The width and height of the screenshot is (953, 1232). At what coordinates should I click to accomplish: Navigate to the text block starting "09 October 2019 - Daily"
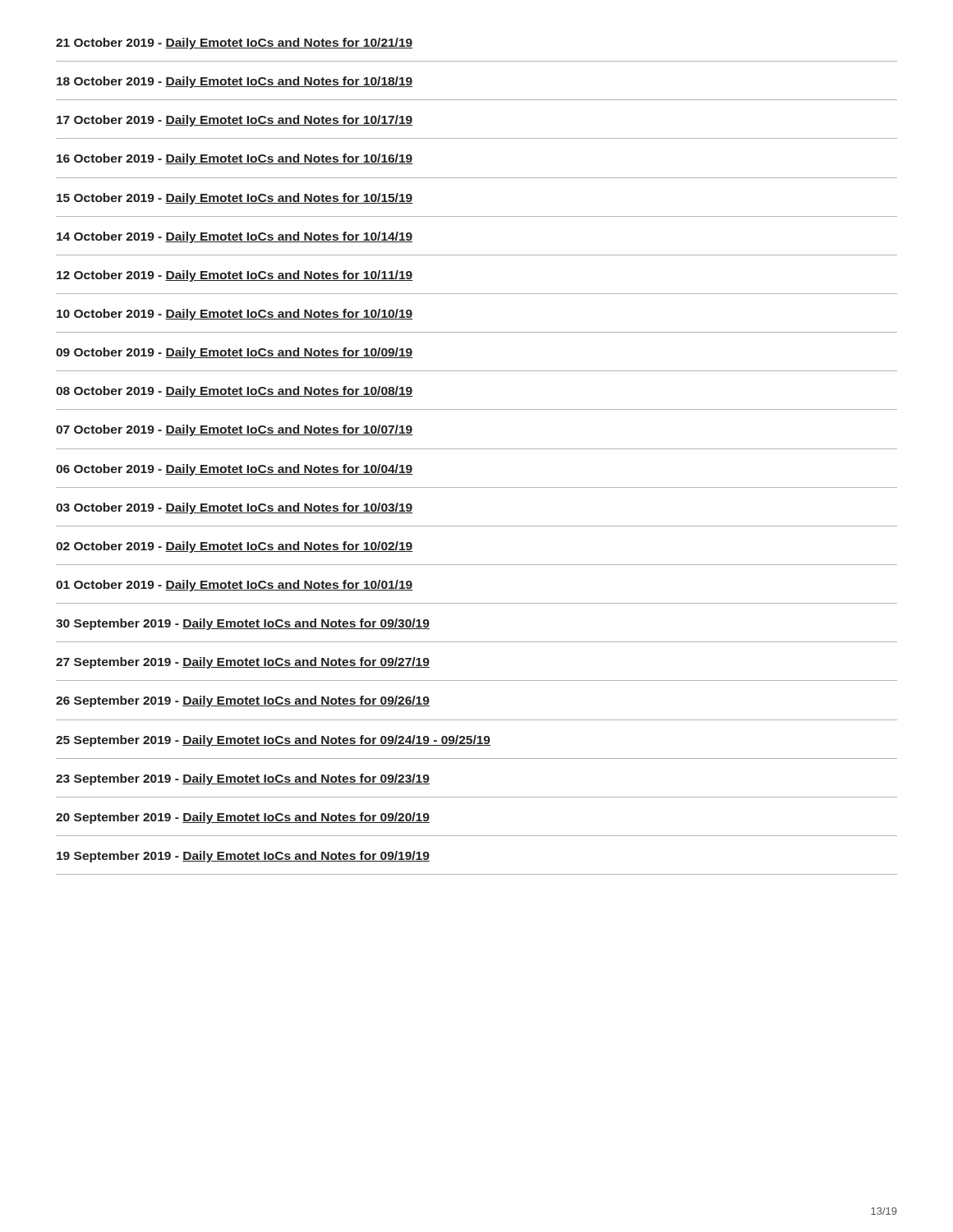234,352
